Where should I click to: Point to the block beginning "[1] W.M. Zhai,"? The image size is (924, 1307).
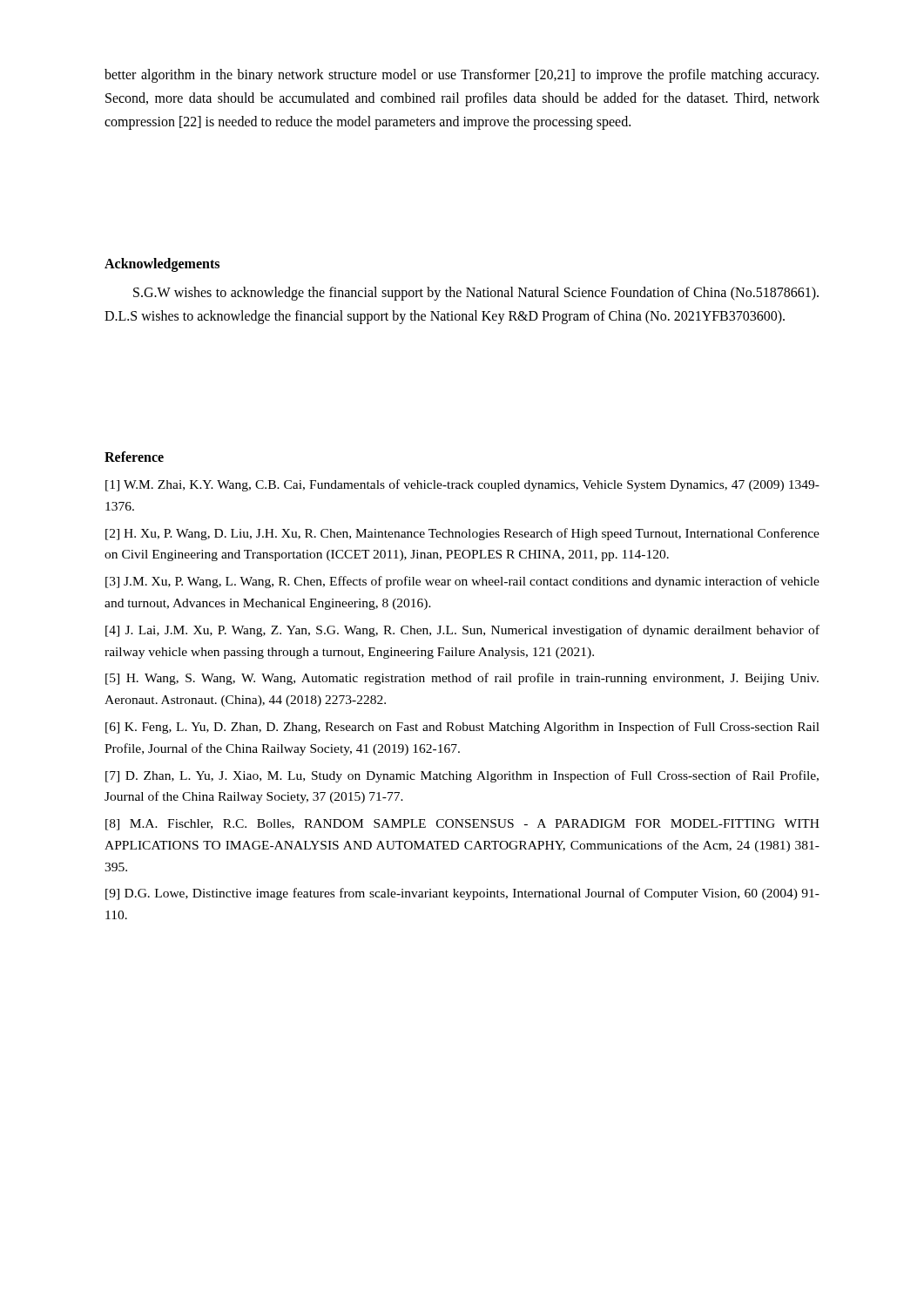(x=462, y=495)
